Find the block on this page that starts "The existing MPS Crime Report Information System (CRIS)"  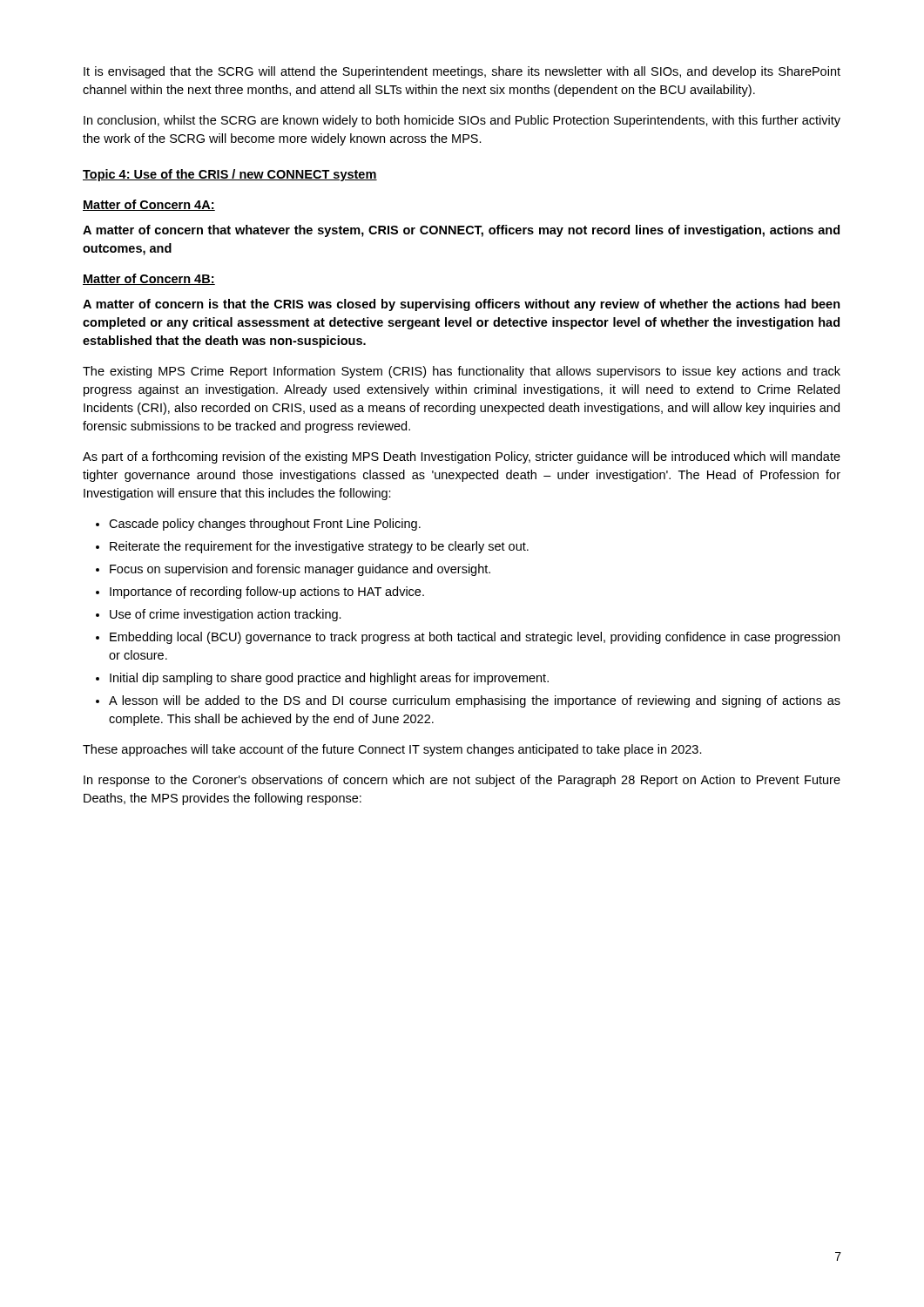coord(462,399)
